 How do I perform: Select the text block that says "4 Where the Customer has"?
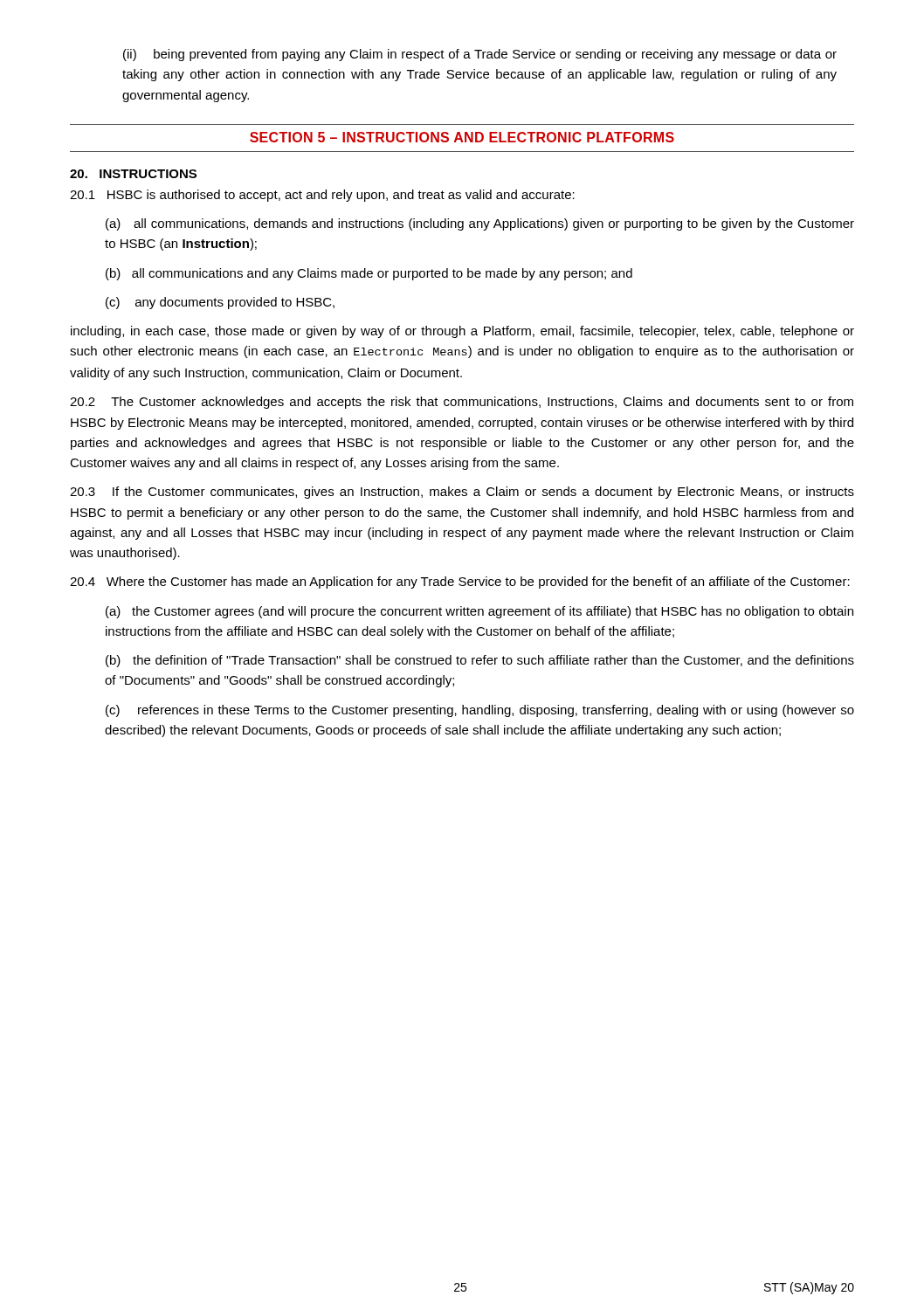tap(462, 582)
